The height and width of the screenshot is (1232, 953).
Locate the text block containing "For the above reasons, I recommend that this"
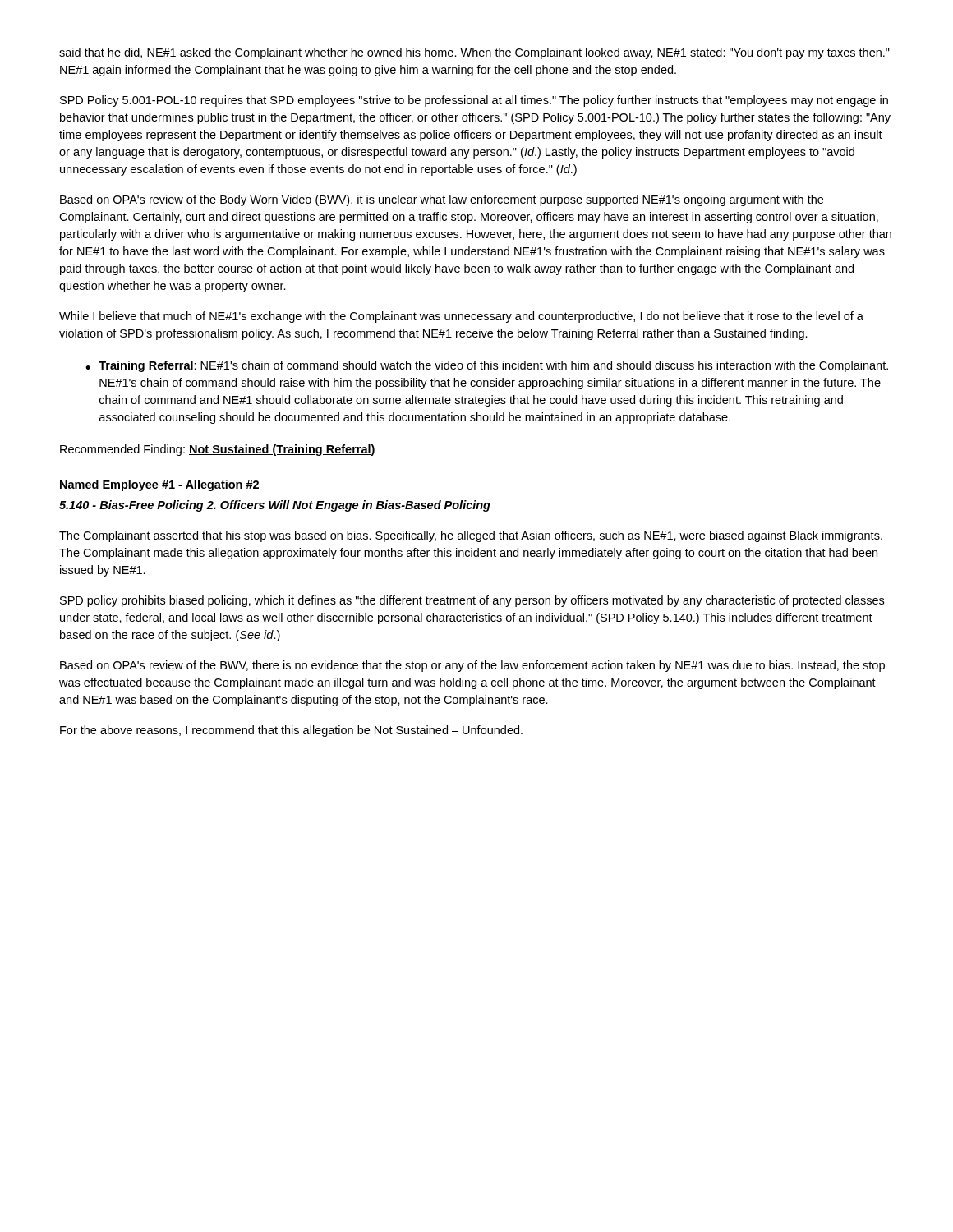(291, 731)
